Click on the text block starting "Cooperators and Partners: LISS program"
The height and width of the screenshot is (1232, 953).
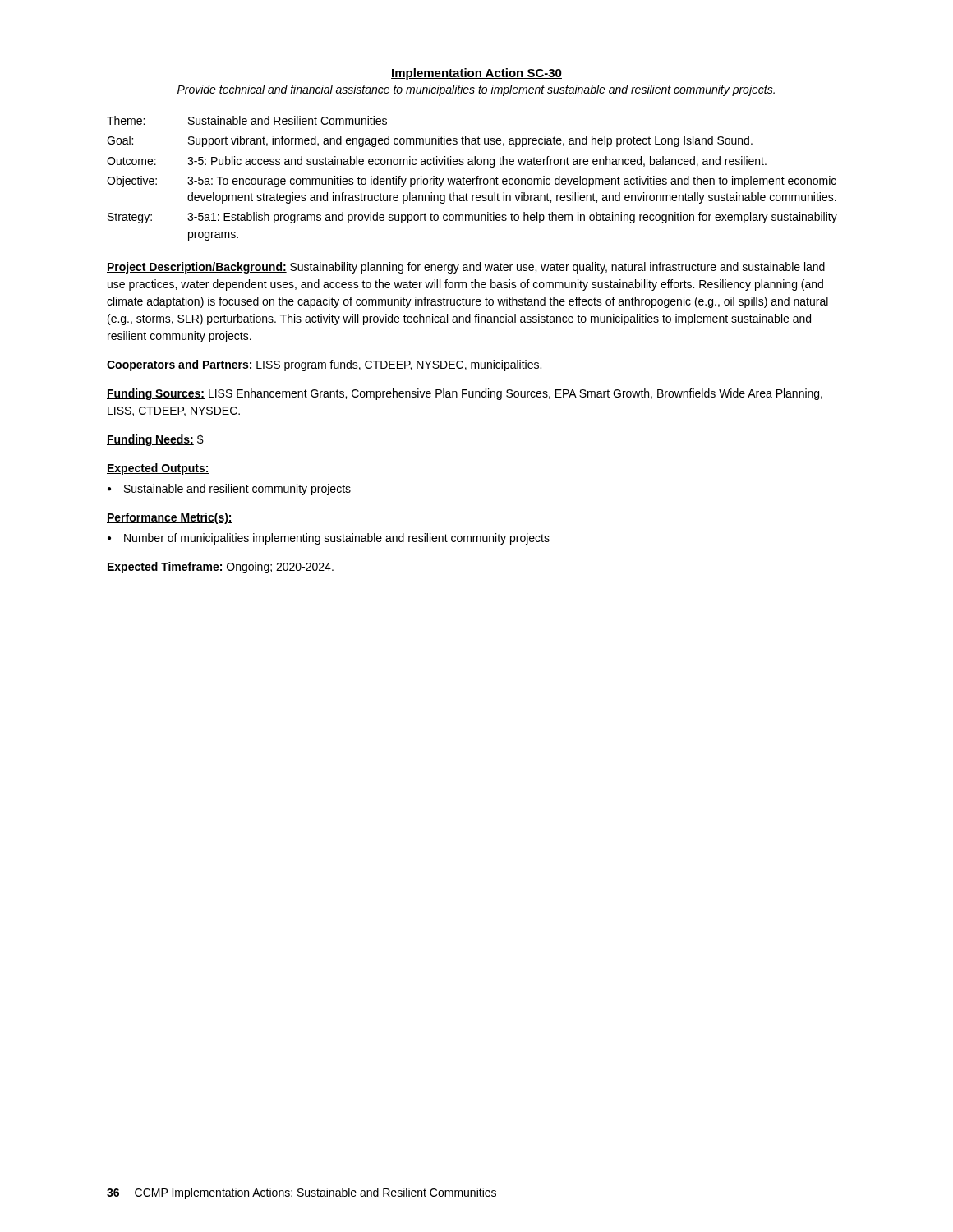pos(325,365)
